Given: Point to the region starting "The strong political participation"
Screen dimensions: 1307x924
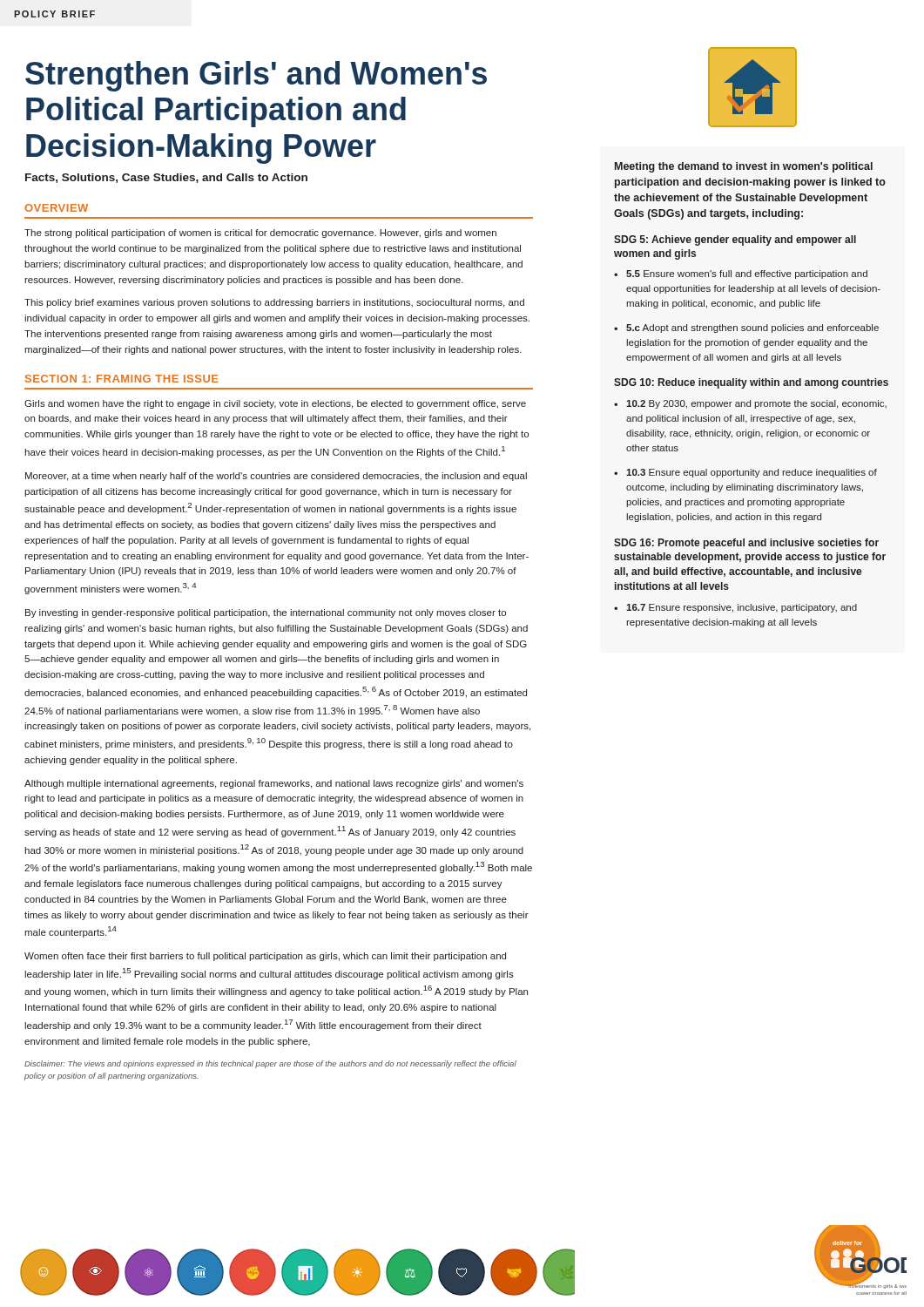Looking at the screenshot, I should [x=279, y=257].
